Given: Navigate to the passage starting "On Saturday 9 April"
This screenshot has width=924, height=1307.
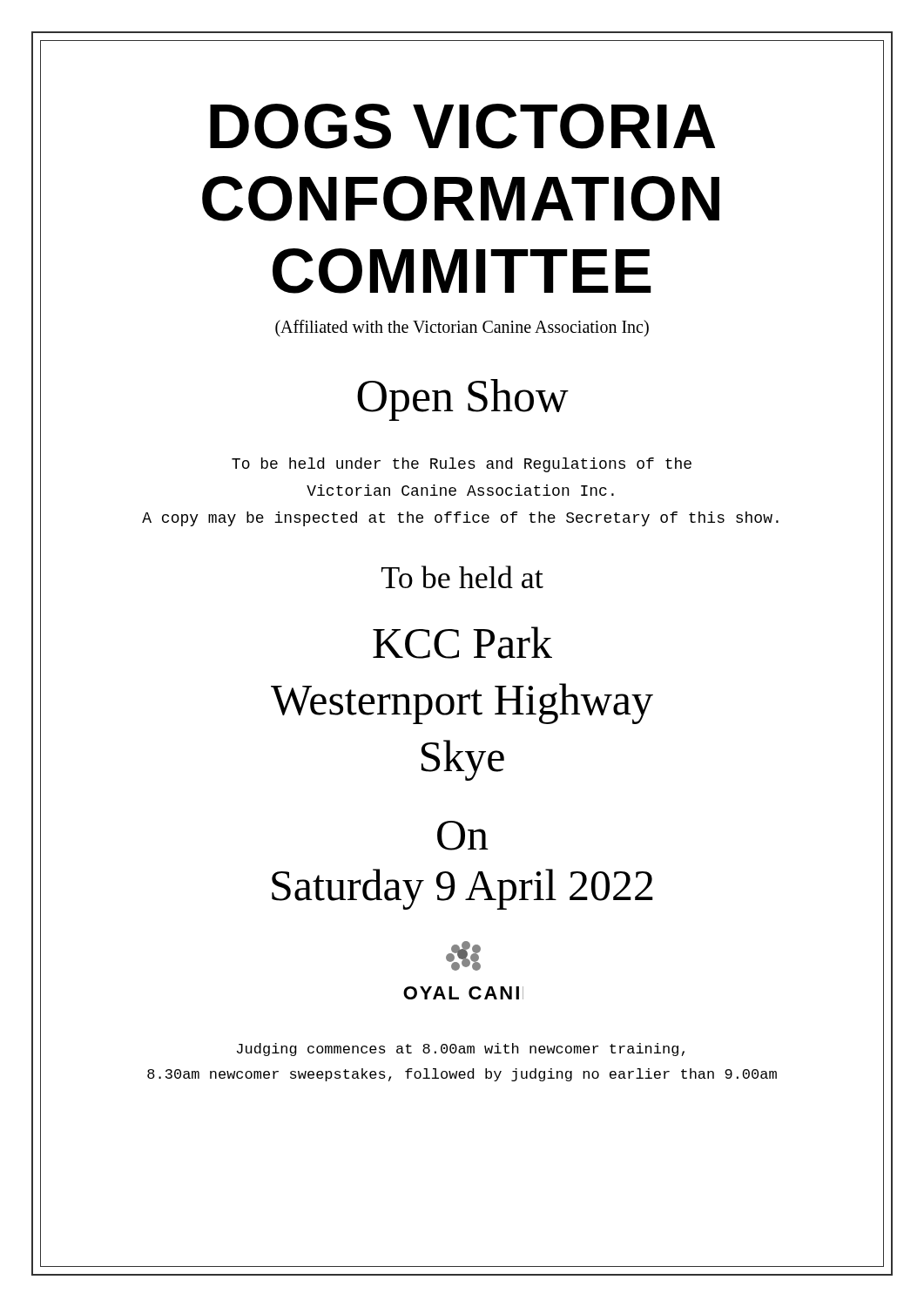Looking at the screenshot, I should (x=462, y=860).
